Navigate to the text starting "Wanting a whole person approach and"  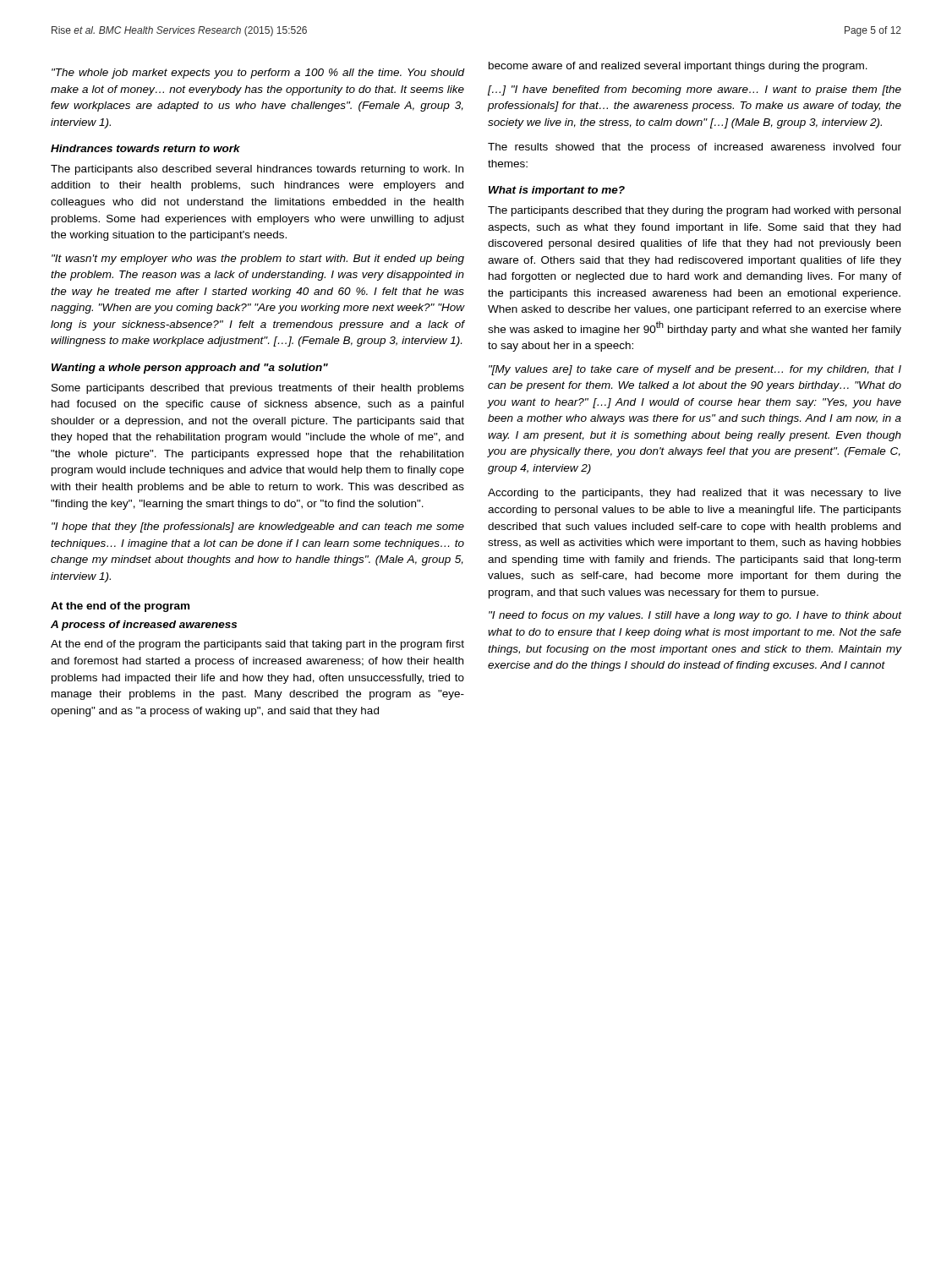pyautogui.click(x=189, y=367)
